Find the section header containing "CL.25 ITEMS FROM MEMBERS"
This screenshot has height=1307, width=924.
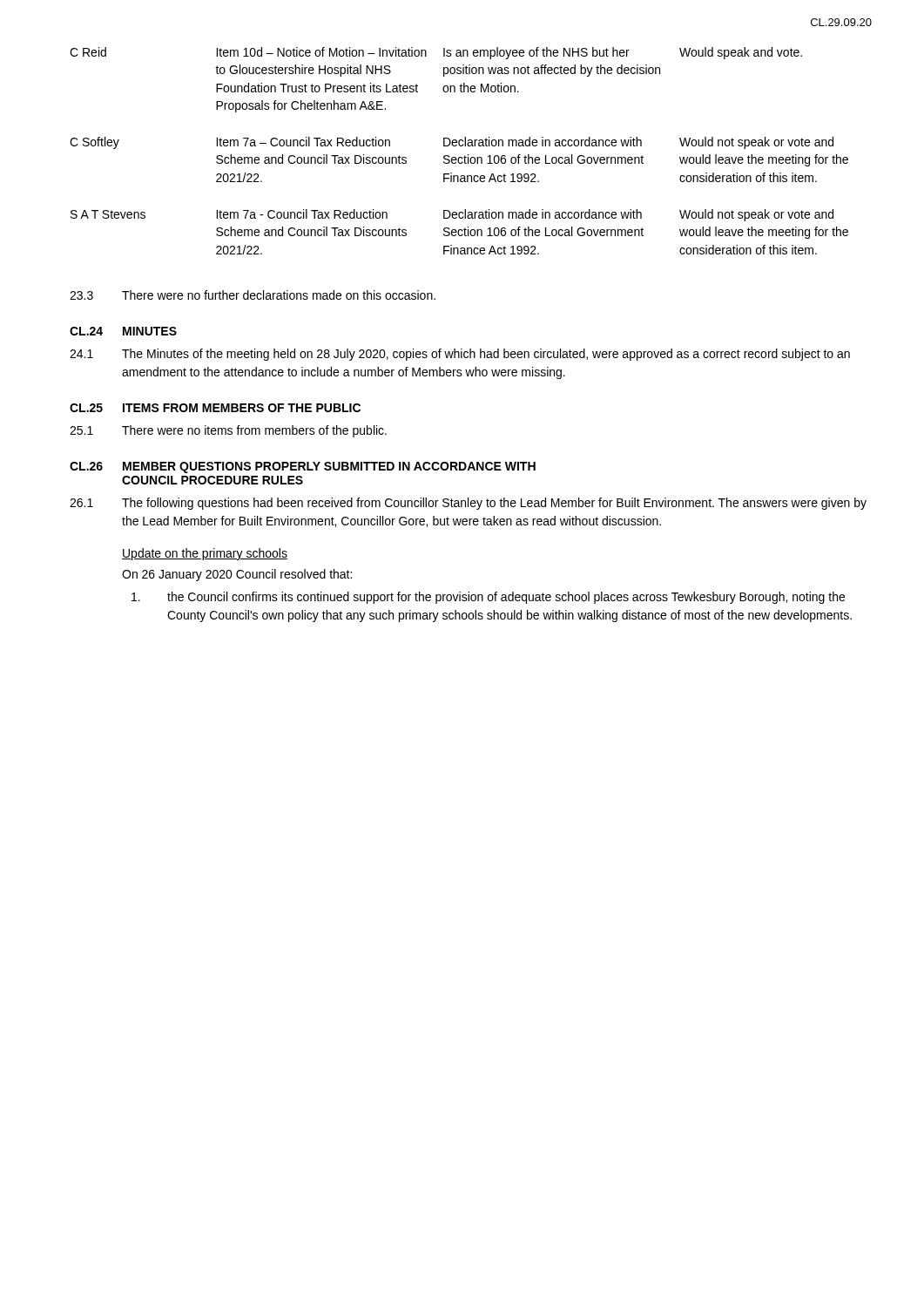215,408
